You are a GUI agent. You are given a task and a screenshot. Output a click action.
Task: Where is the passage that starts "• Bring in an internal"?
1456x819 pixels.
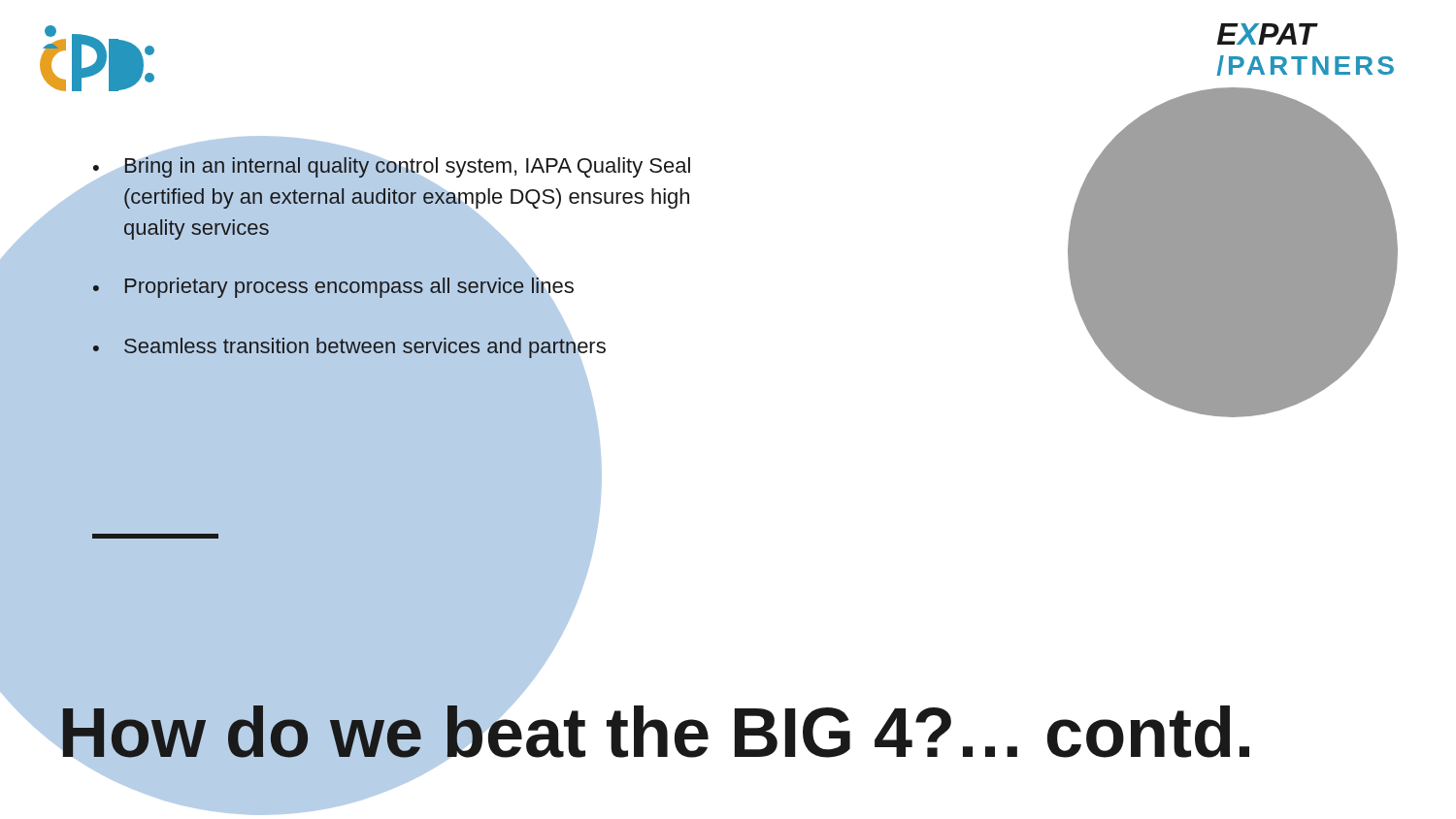pos(393,197)
